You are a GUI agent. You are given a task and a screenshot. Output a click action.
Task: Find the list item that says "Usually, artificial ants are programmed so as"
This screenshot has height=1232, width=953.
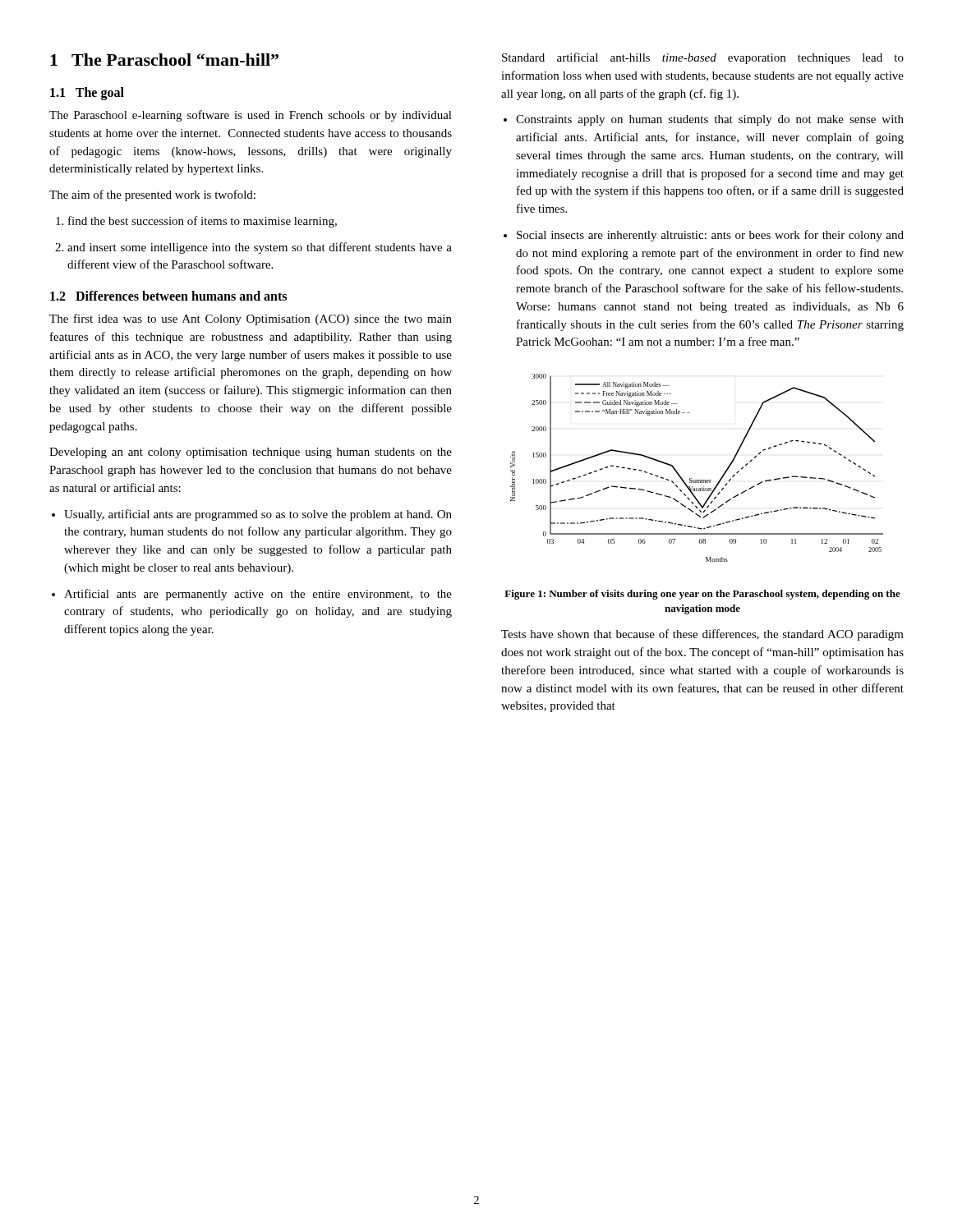[258, 541]
